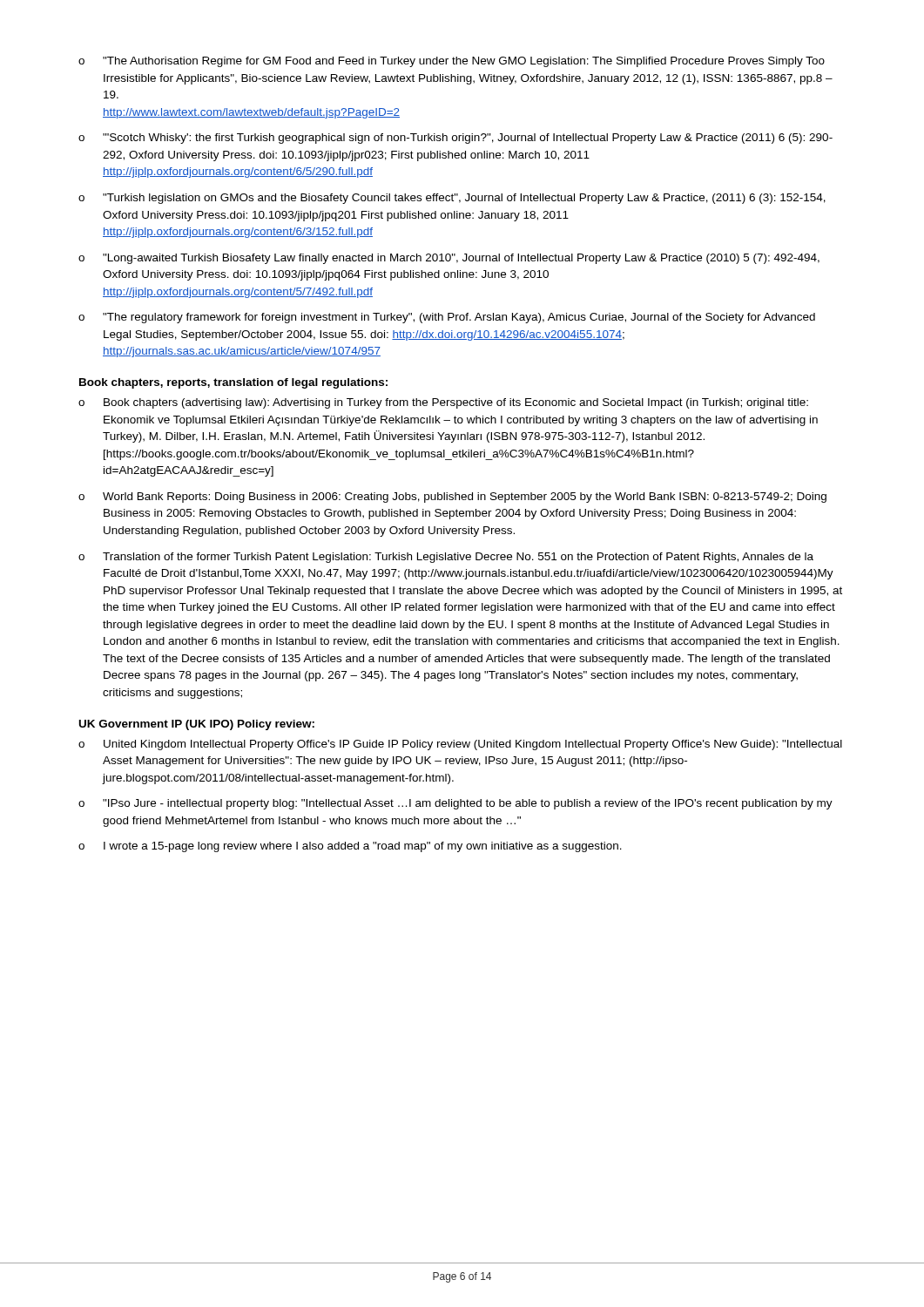Locate the section header containing "UK Government IP (UK IPO)"

point(197,723)
